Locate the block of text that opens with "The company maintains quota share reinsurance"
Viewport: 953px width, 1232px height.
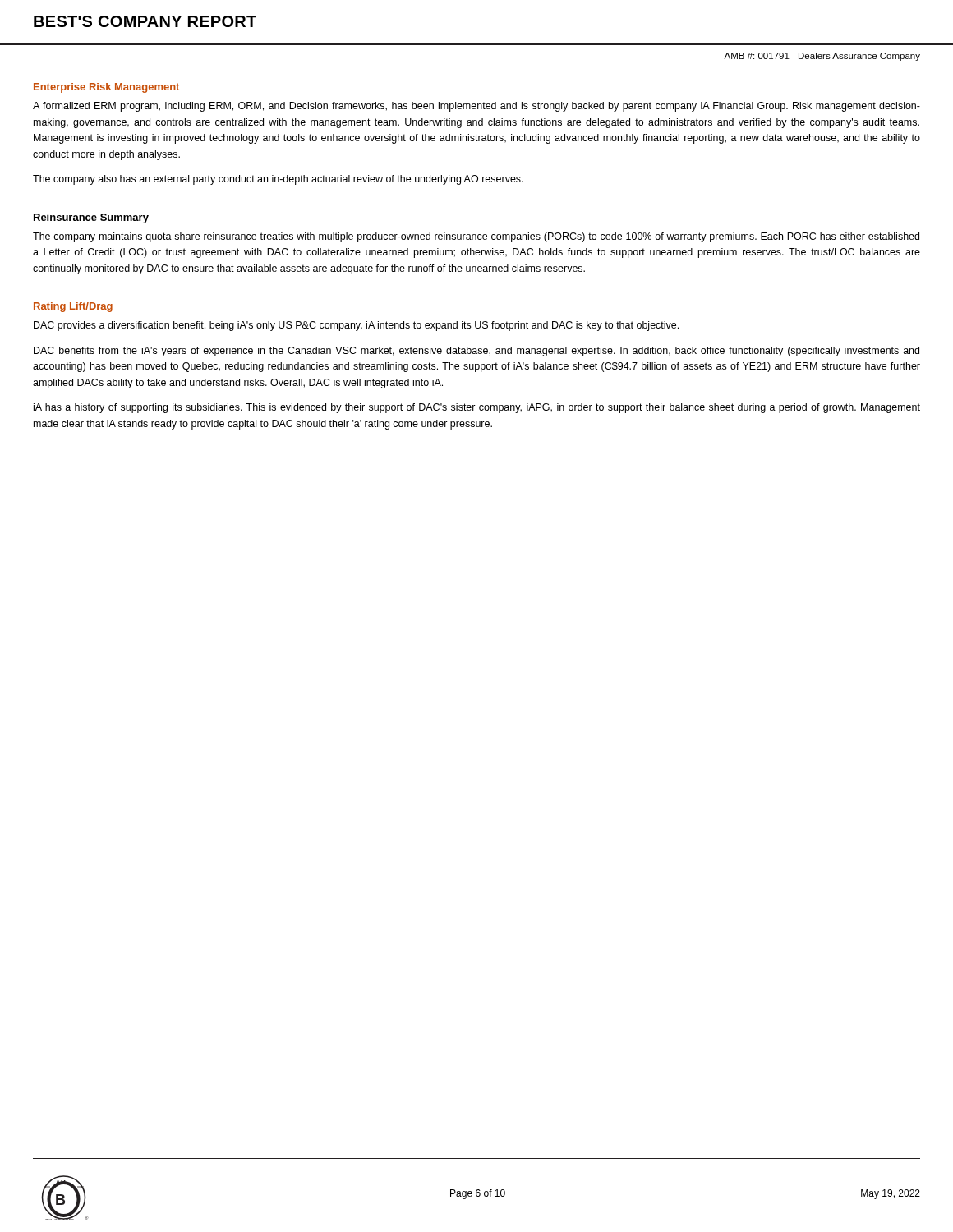coord(476,252)
